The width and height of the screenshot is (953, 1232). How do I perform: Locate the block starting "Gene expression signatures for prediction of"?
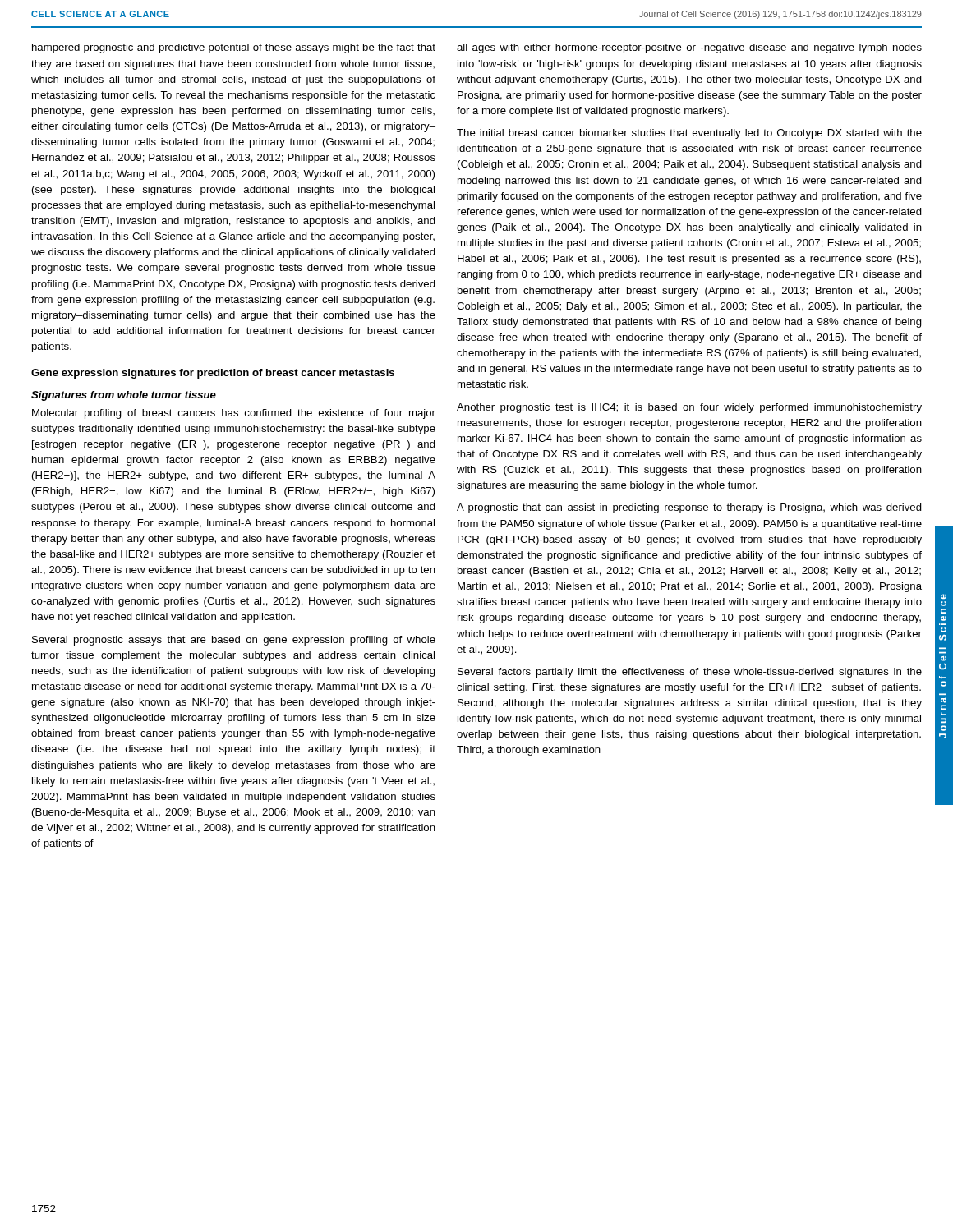tap(213, 373)
